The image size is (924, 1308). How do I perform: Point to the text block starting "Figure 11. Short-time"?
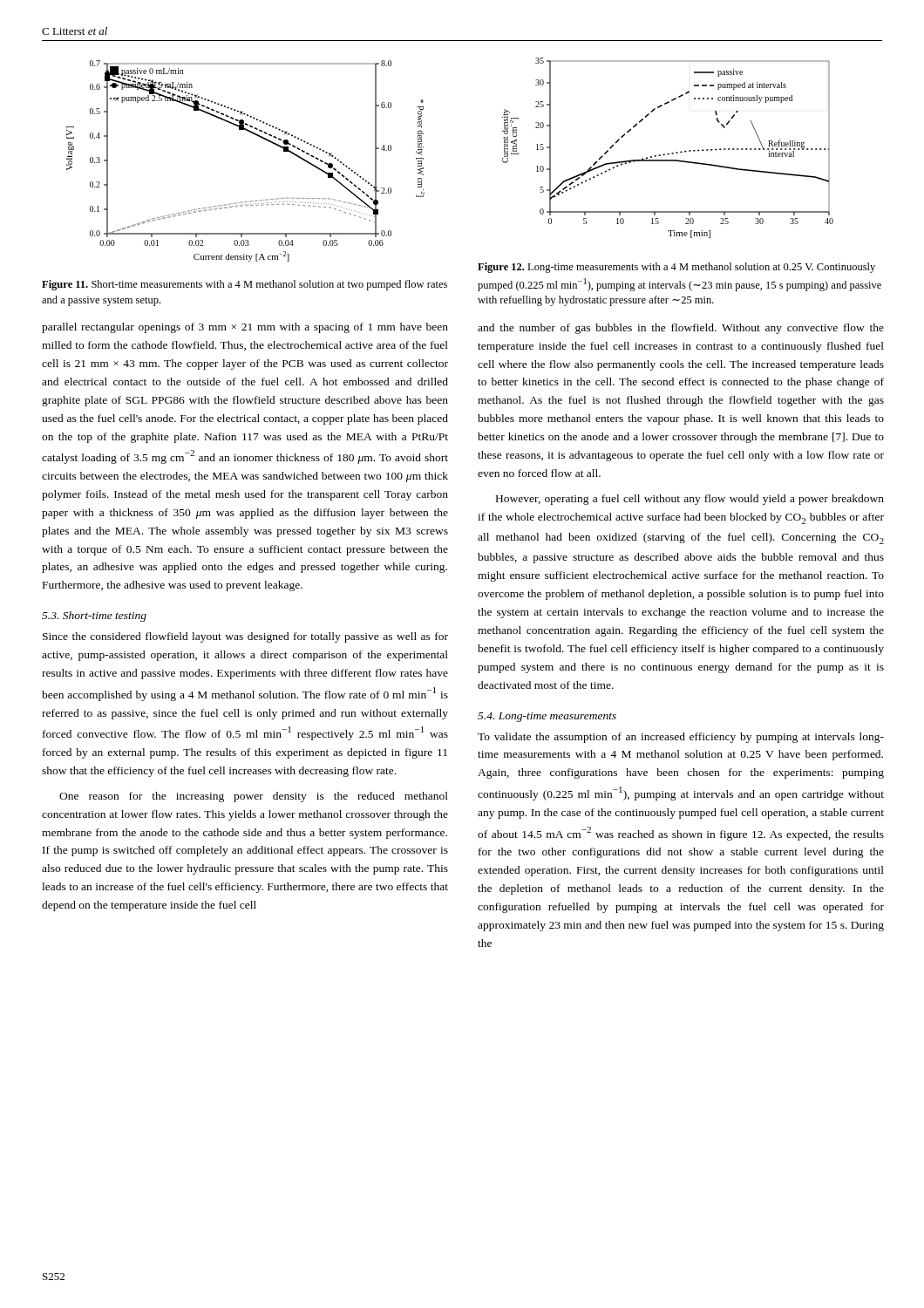coord(245,292)
